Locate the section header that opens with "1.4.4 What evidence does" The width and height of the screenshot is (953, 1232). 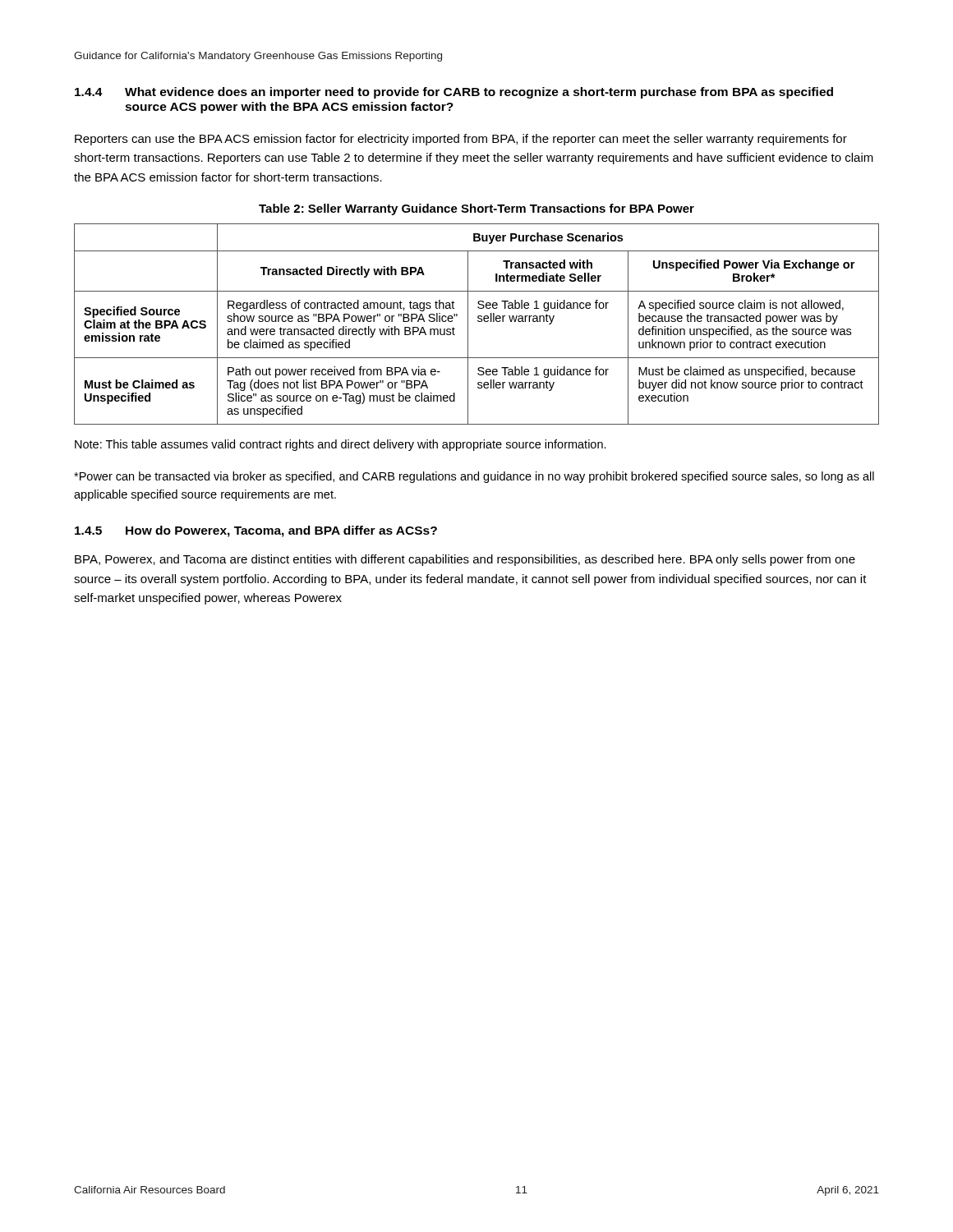point(476,99)
